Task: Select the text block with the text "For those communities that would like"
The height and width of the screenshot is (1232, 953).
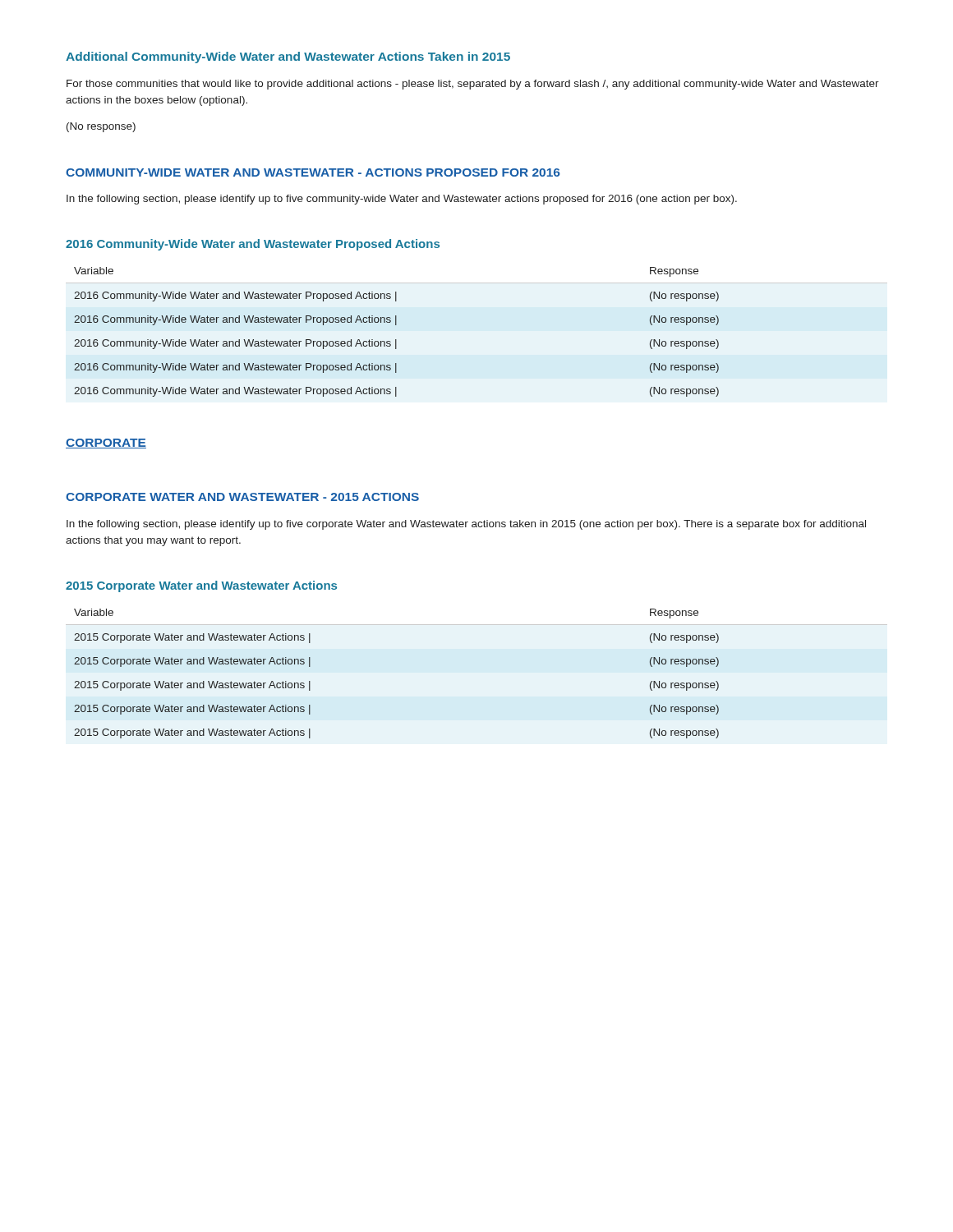Action: [476, 92]
